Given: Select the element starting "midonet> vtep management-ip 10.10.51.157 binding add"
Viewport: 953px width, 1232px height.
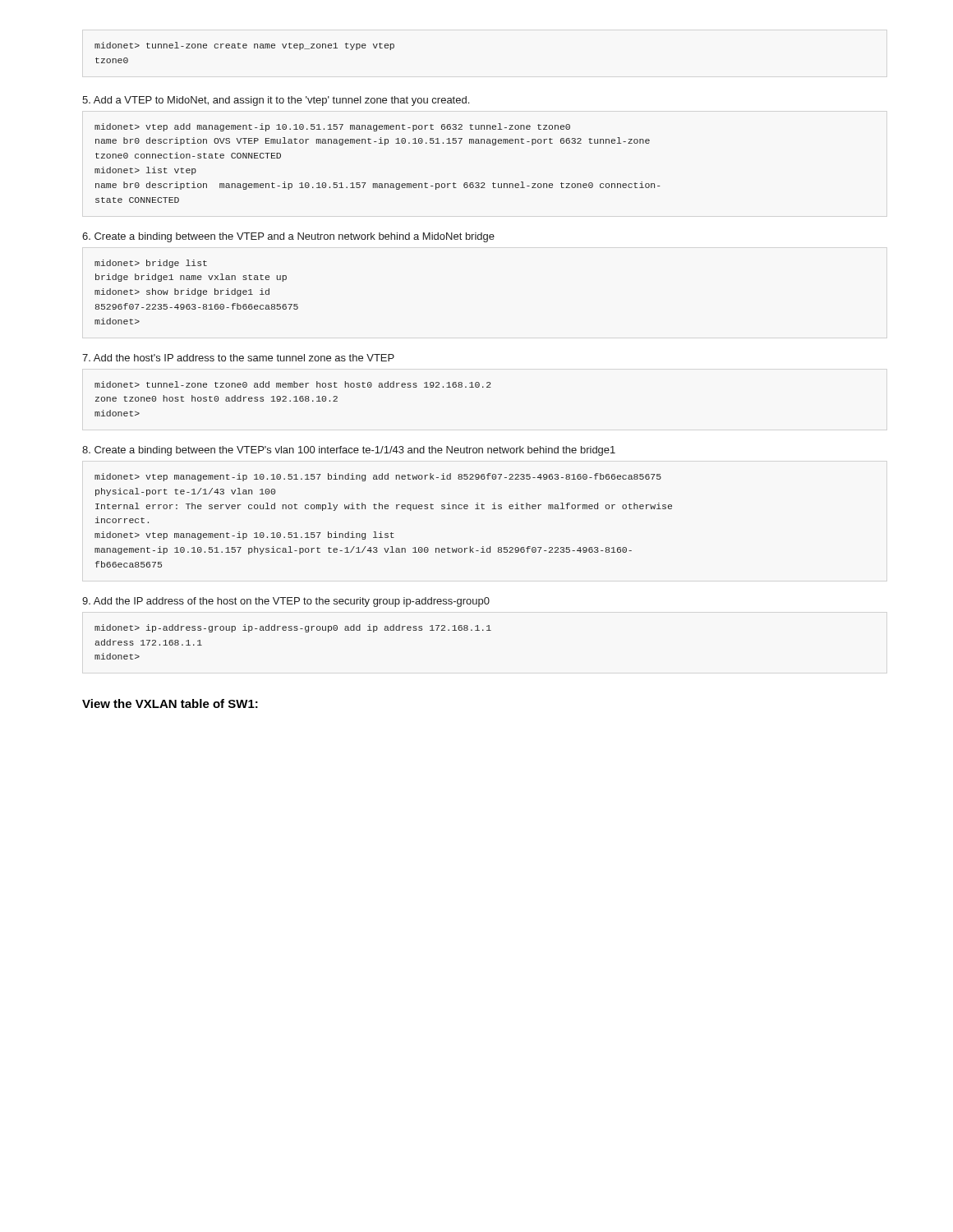Looking at the screenshot, I should pos(378,477).
